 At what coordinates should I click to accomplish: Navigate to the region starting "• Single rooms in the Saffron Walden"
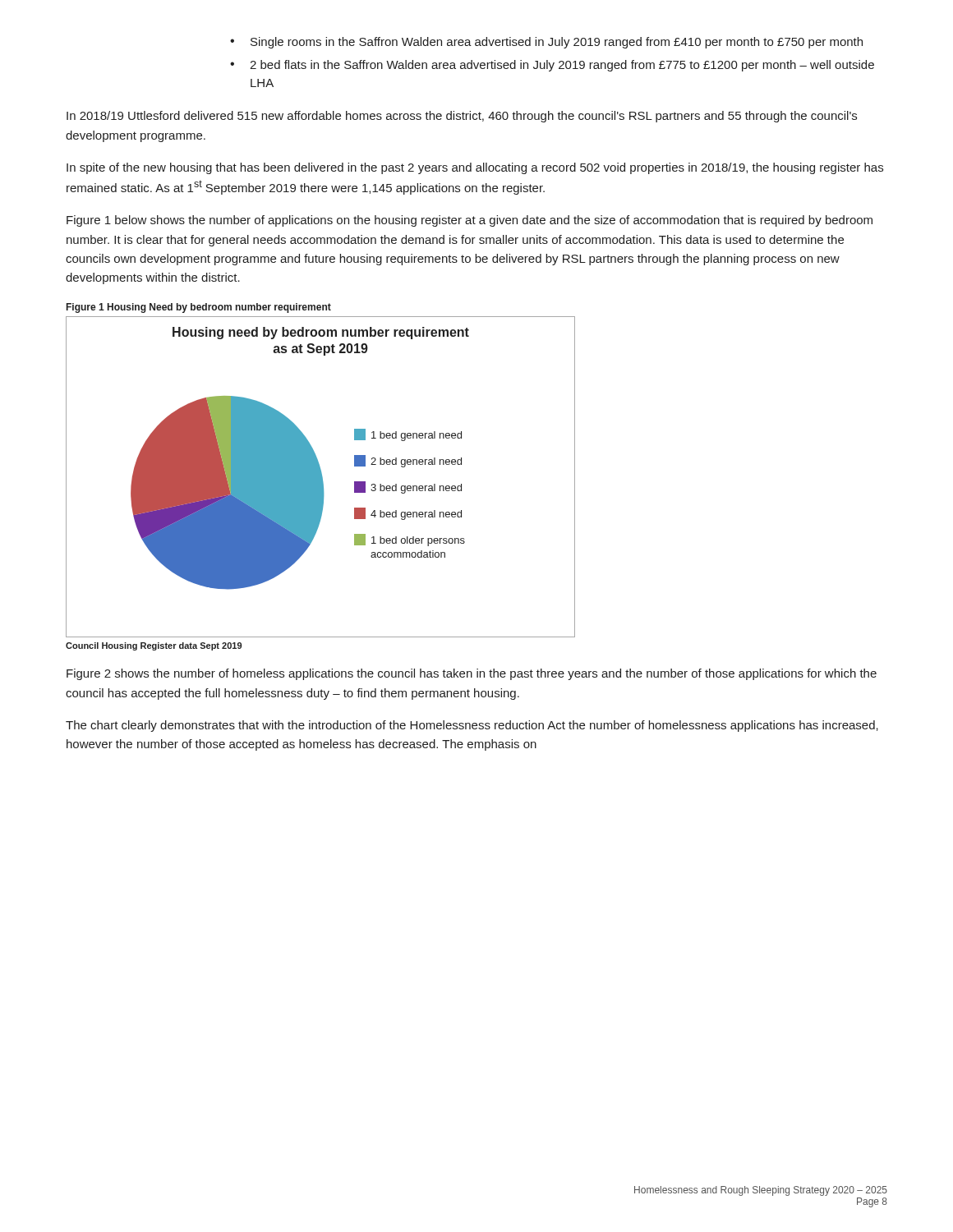click(559, 42)
